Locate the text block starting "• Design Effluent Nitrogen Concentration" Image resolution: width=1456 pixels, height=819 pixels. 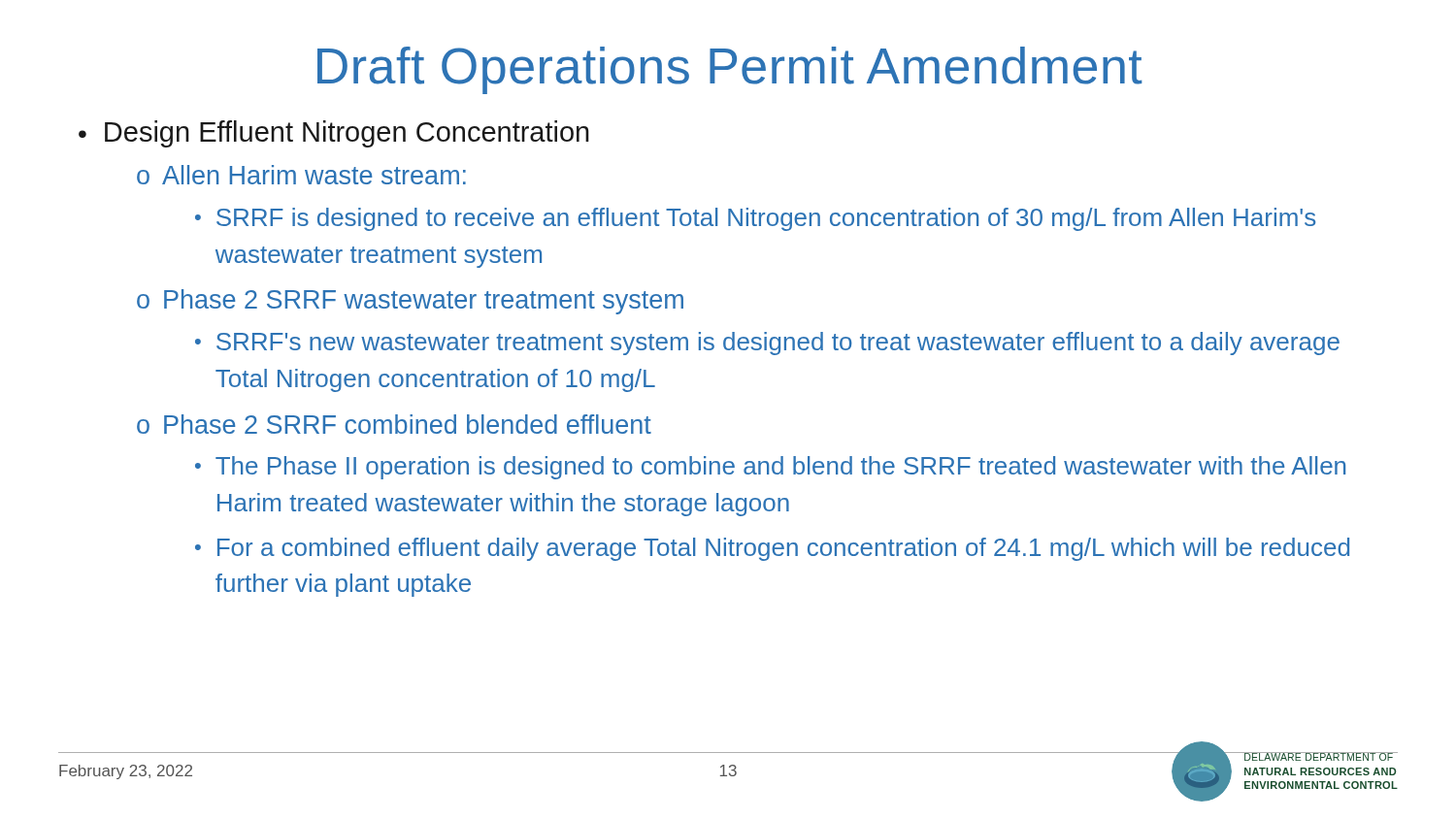(334, 133)
